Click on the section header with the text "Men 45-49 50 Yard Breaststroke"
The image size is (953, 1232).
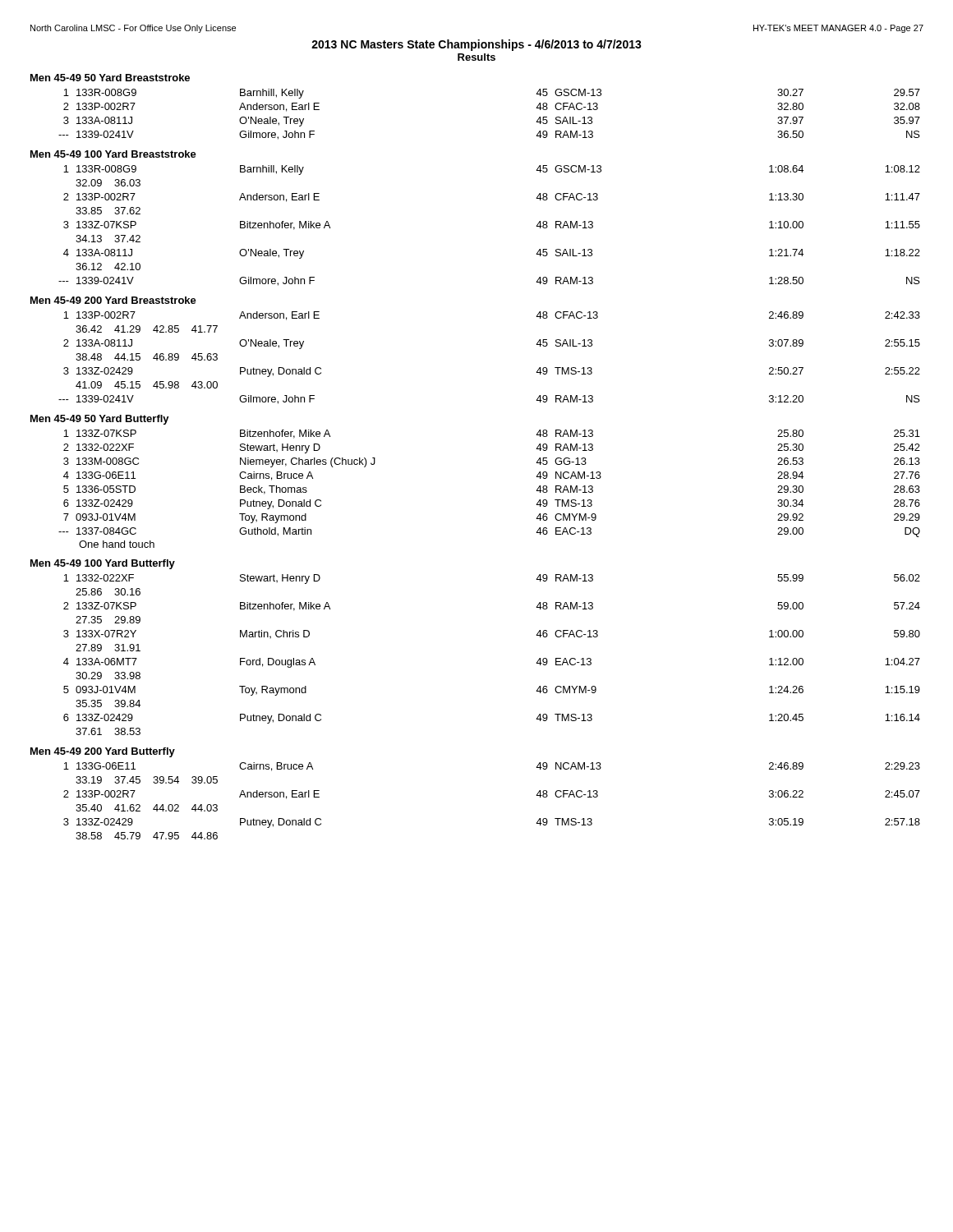pos(110,78)
